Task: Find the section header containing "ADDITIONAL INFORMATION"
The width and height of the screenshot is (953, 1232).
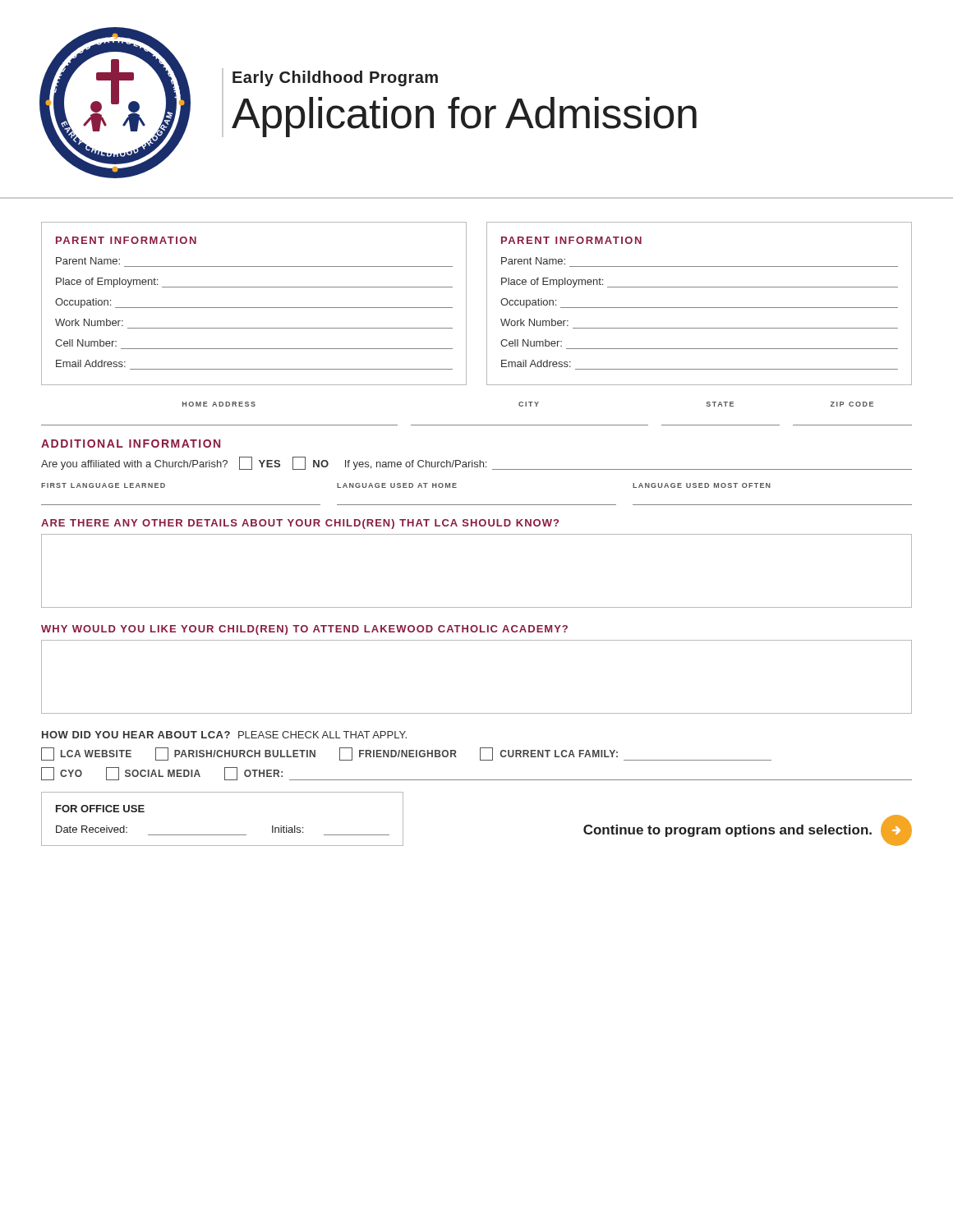Action: coord(132,444)
